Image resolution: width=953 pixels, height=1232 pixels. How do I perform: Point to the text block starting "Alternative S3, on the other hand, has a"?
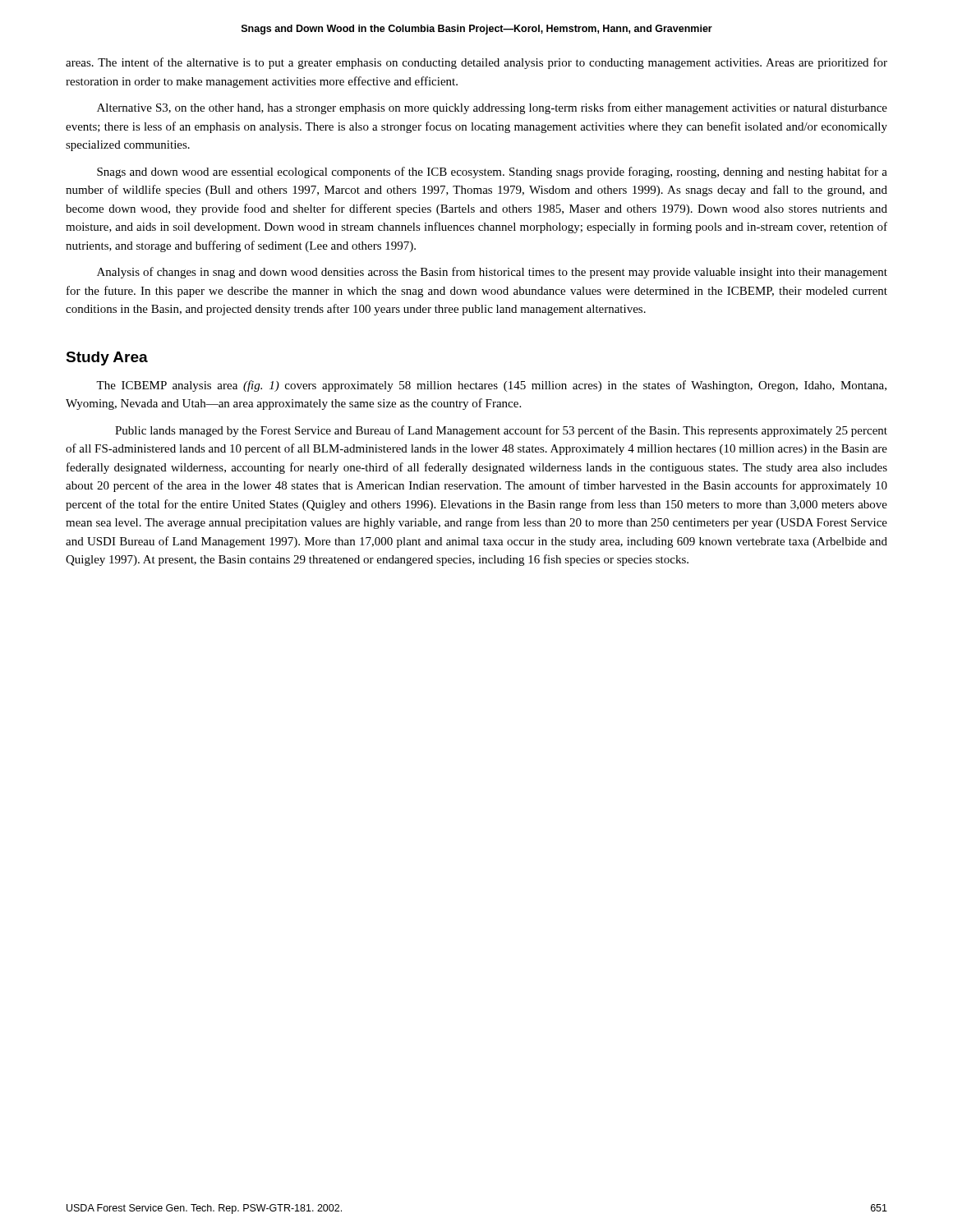[x=476, y=126]
